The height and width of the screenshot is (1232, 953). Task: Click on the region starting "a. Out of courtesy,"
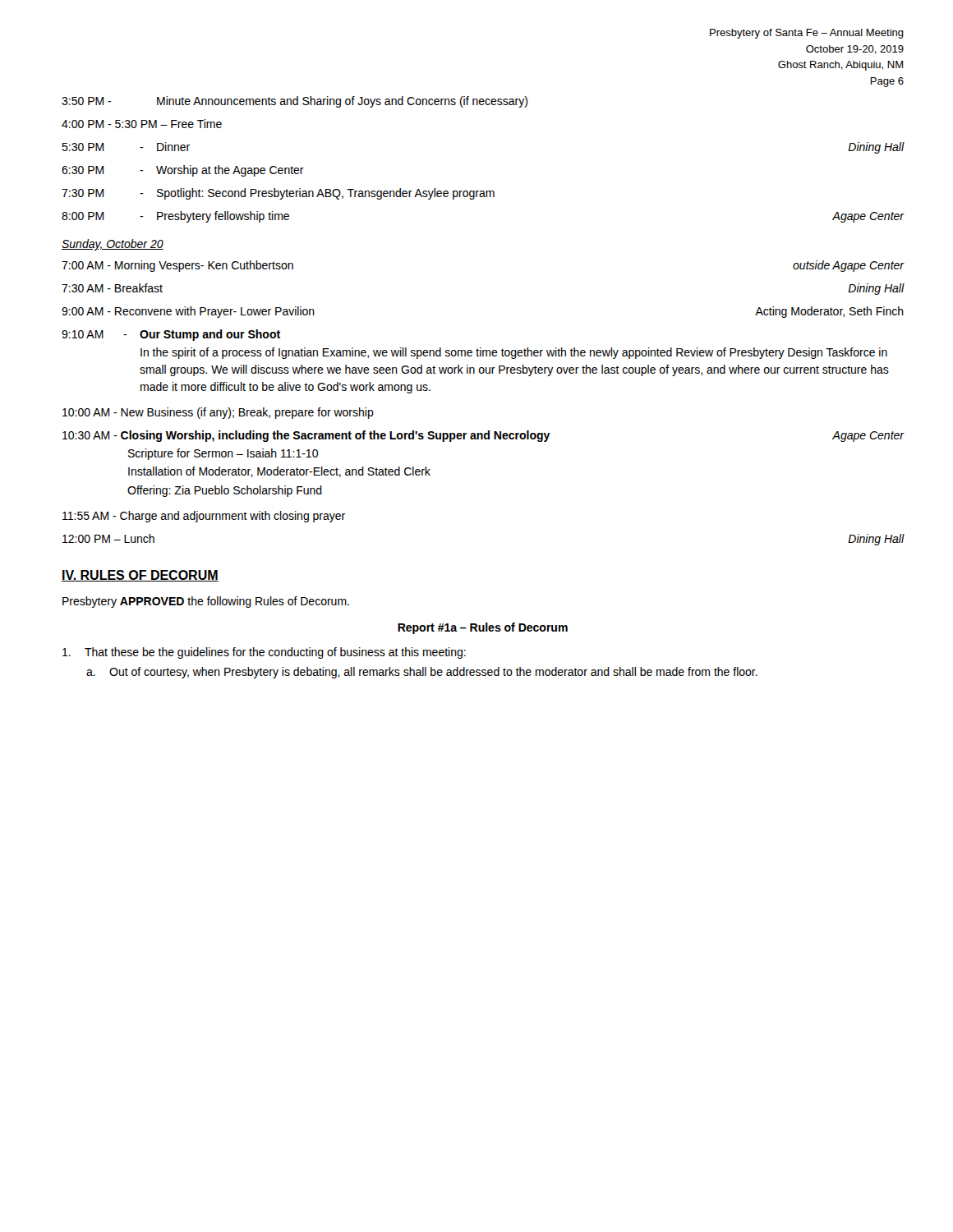pos(495,672)
